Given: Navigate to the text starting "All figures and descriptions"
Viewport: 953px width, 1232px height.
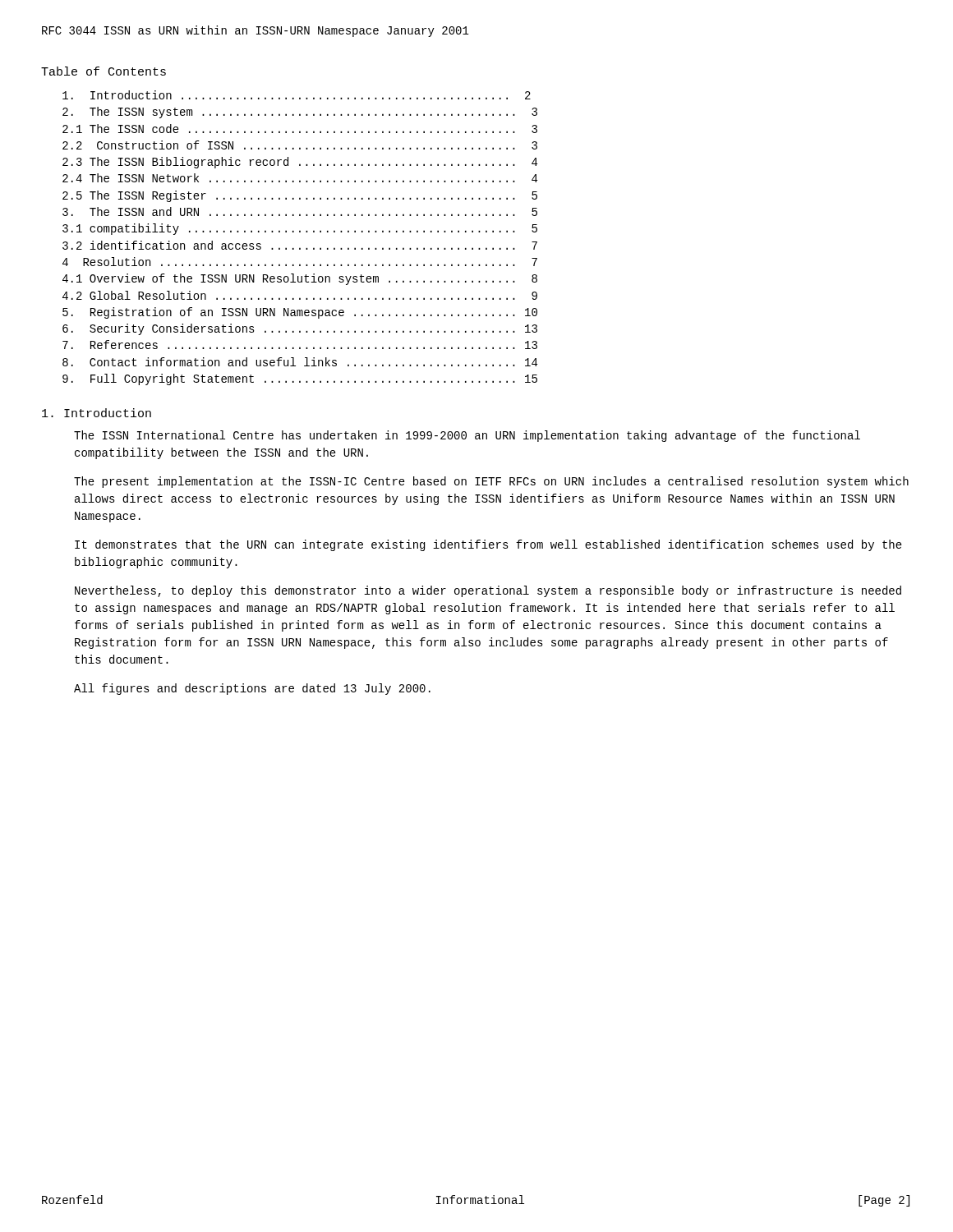Looking at the screenshot, I should coord(253,689).
